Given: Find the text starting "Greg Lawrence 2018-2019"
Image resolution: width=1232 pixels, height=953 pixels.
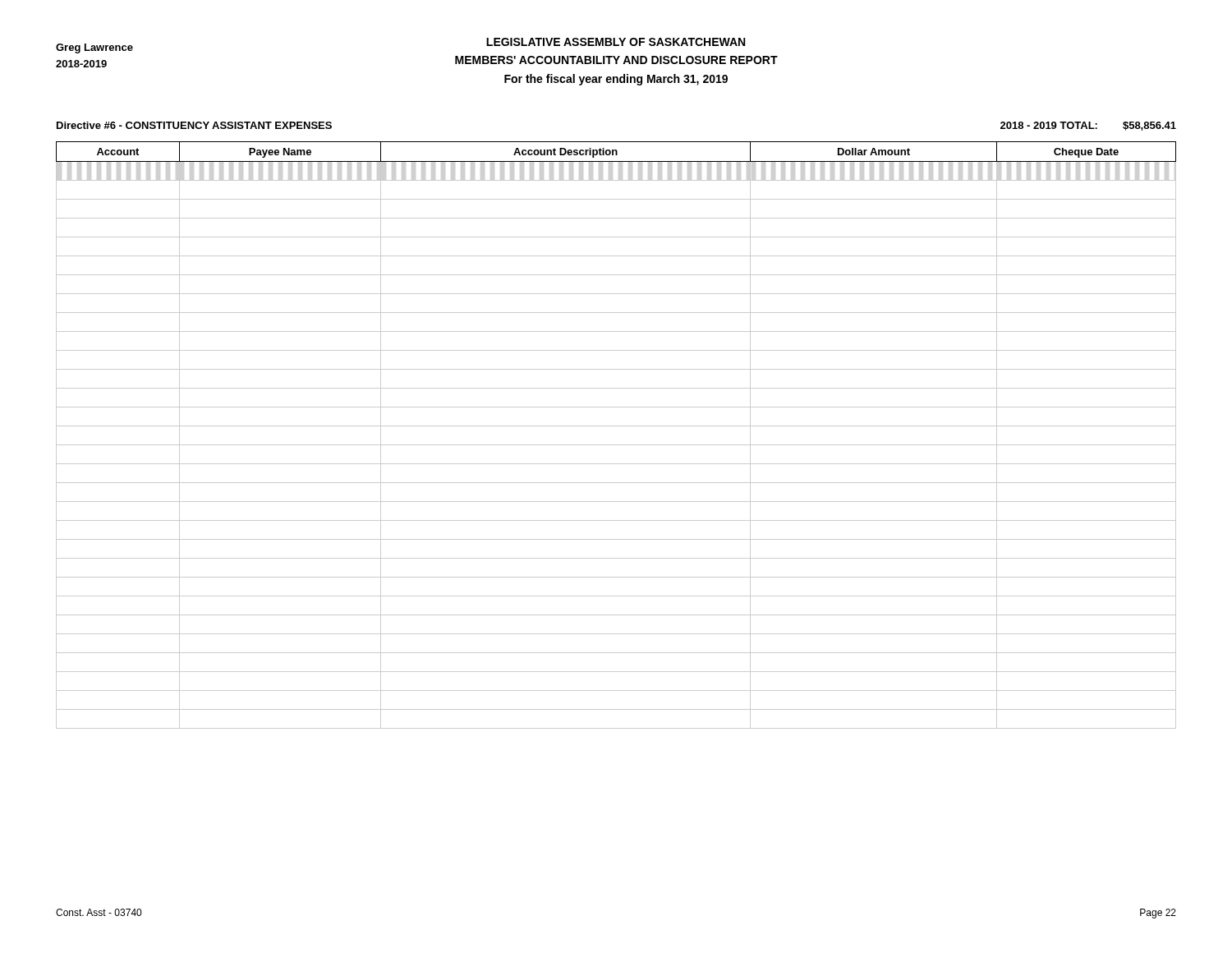Looking at the screenshot, I should 94,55.
